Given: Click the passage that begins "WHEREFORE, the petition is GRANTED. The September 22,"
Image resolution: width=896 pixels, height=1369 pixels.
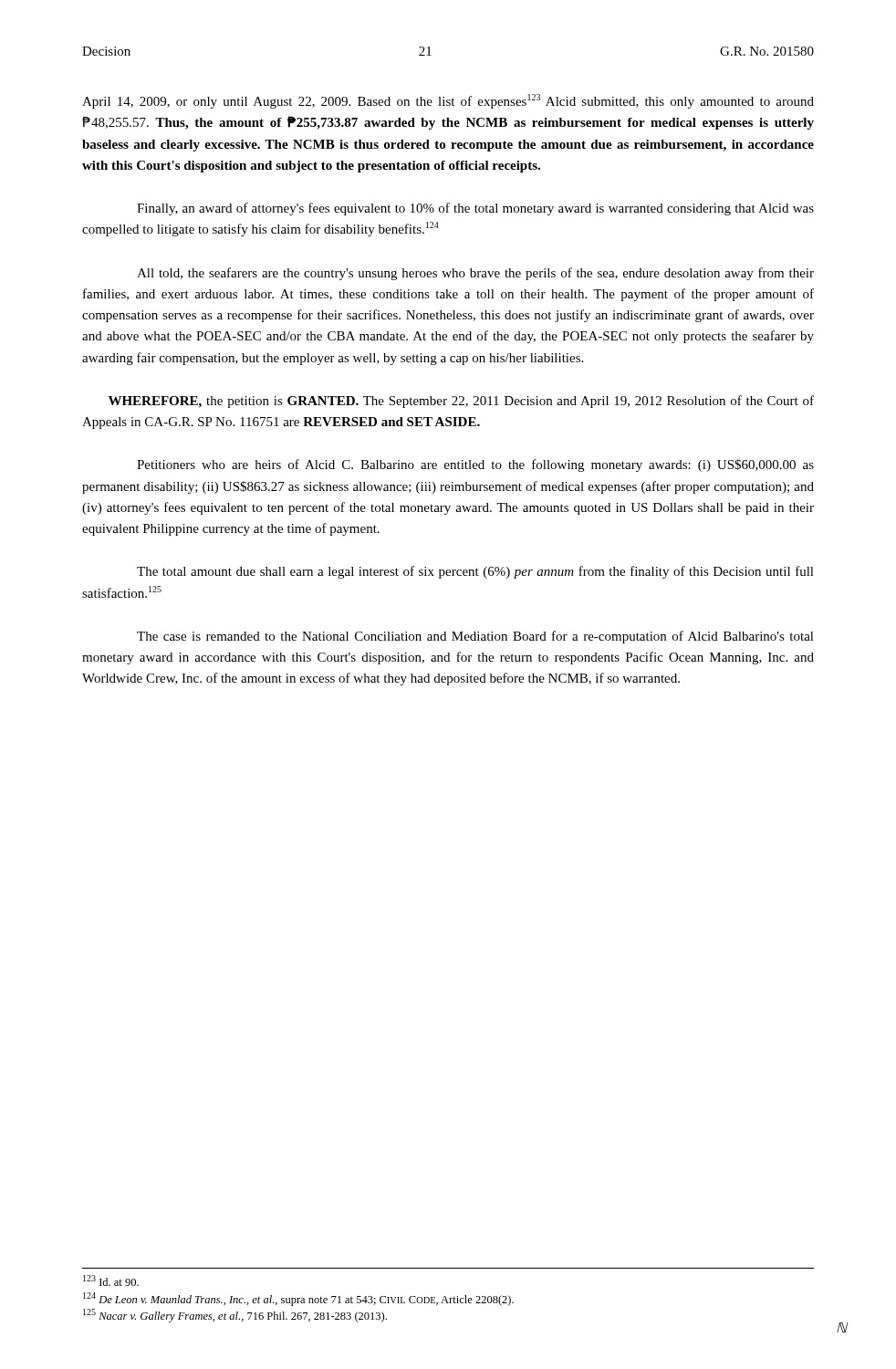Looking at the screenshot, I should point(448,411).
